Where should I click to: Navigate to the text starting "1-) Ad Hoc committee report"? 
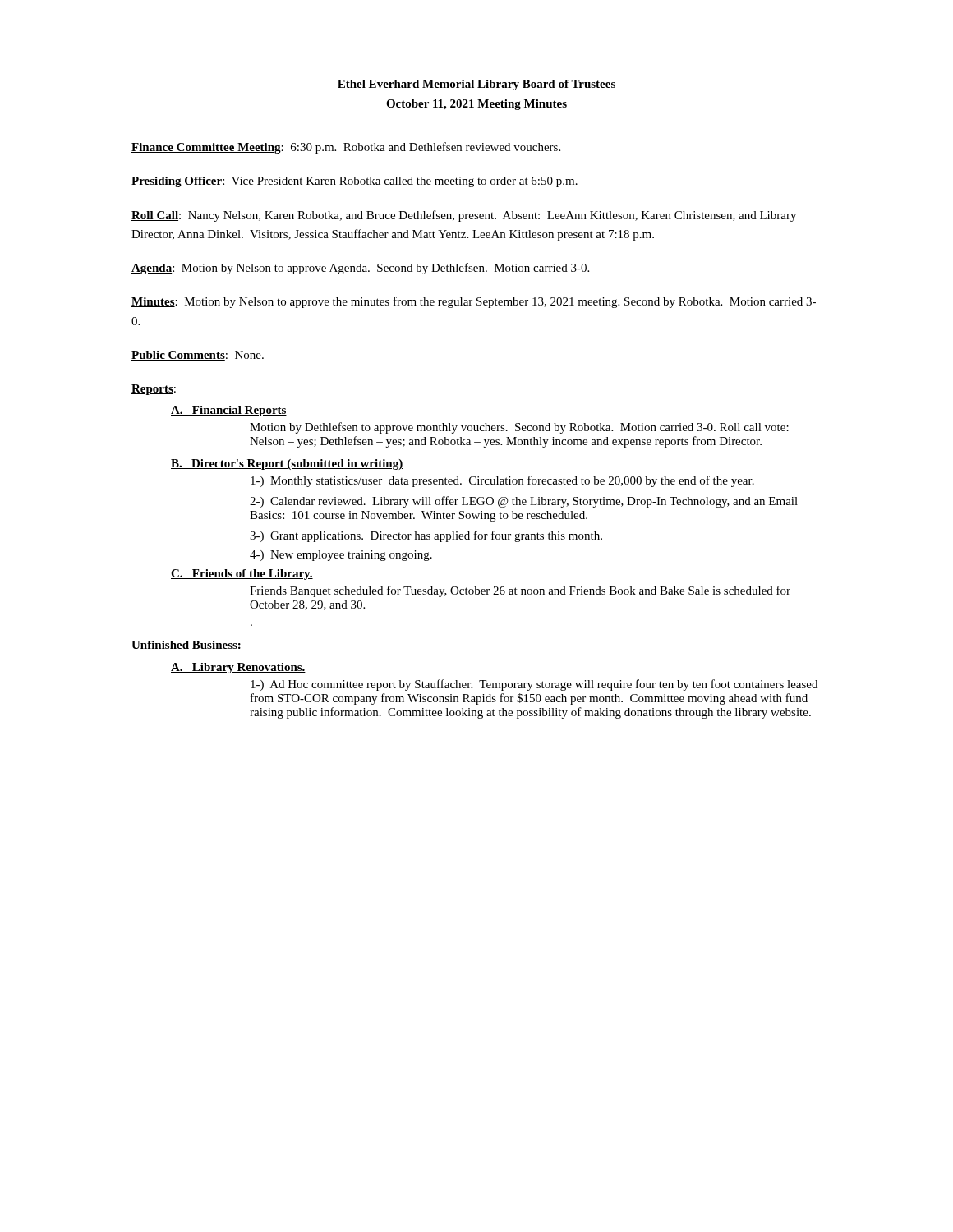click(534, 698)
